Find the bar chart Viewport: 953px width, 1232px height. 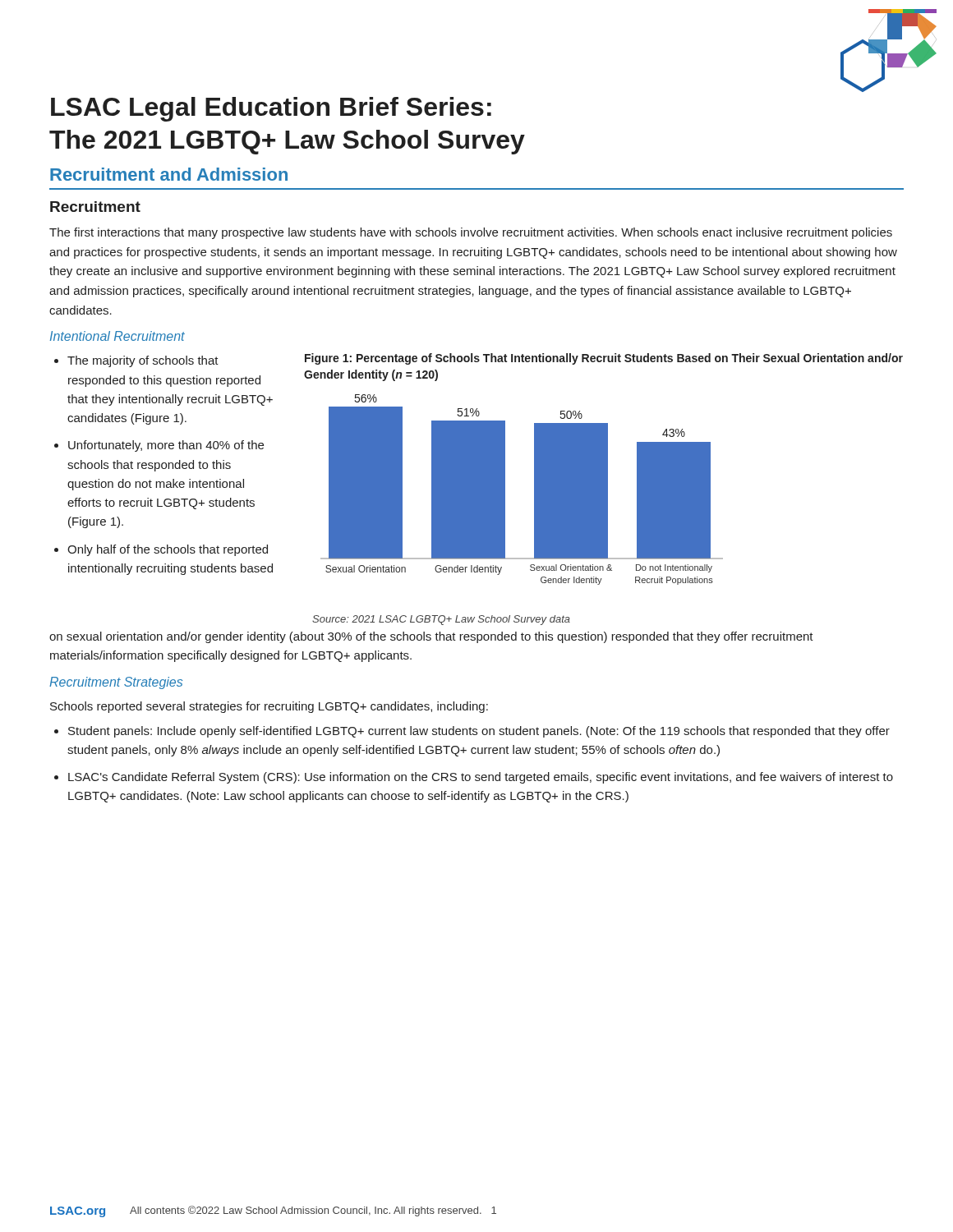pos(604,488)
